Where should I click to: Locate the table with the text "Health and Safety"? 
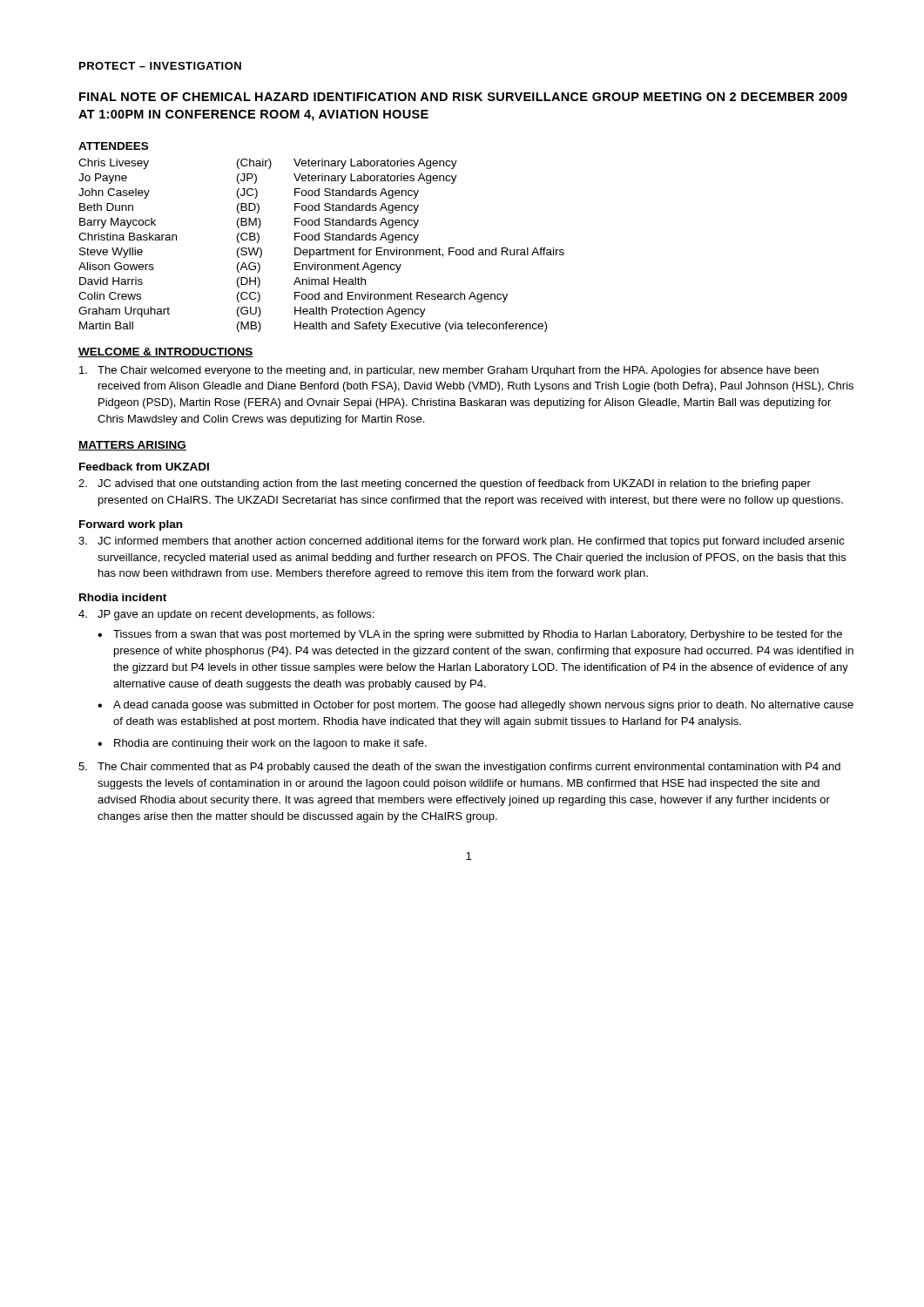click(x=469, y=244)
